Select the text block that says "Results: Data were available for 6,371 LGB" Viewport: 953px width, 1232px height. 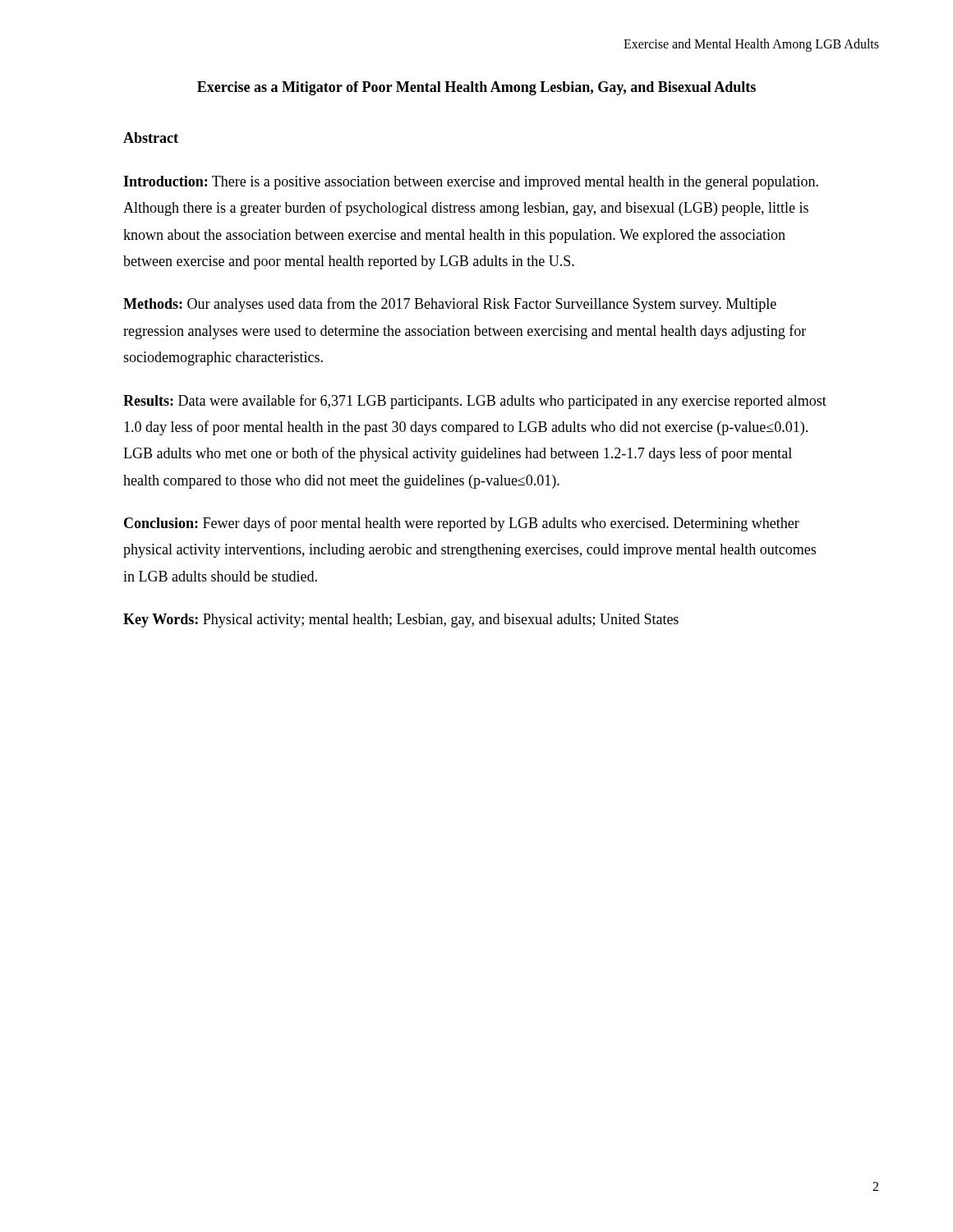click(475, 440)
